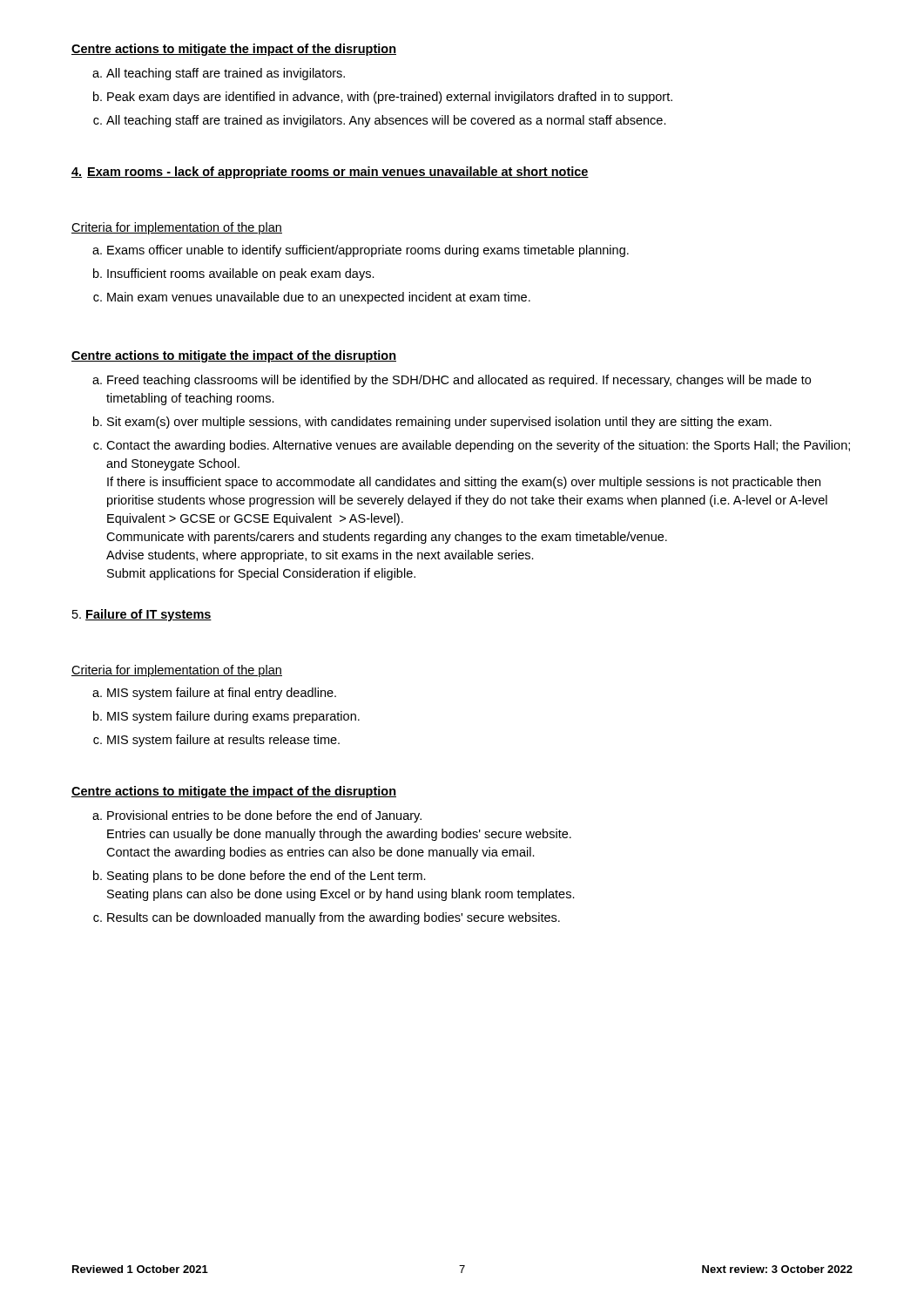Find the block on this page that starts "Provisional entries to be done"
Screen dimensions: 1307x924
(479, 835)
